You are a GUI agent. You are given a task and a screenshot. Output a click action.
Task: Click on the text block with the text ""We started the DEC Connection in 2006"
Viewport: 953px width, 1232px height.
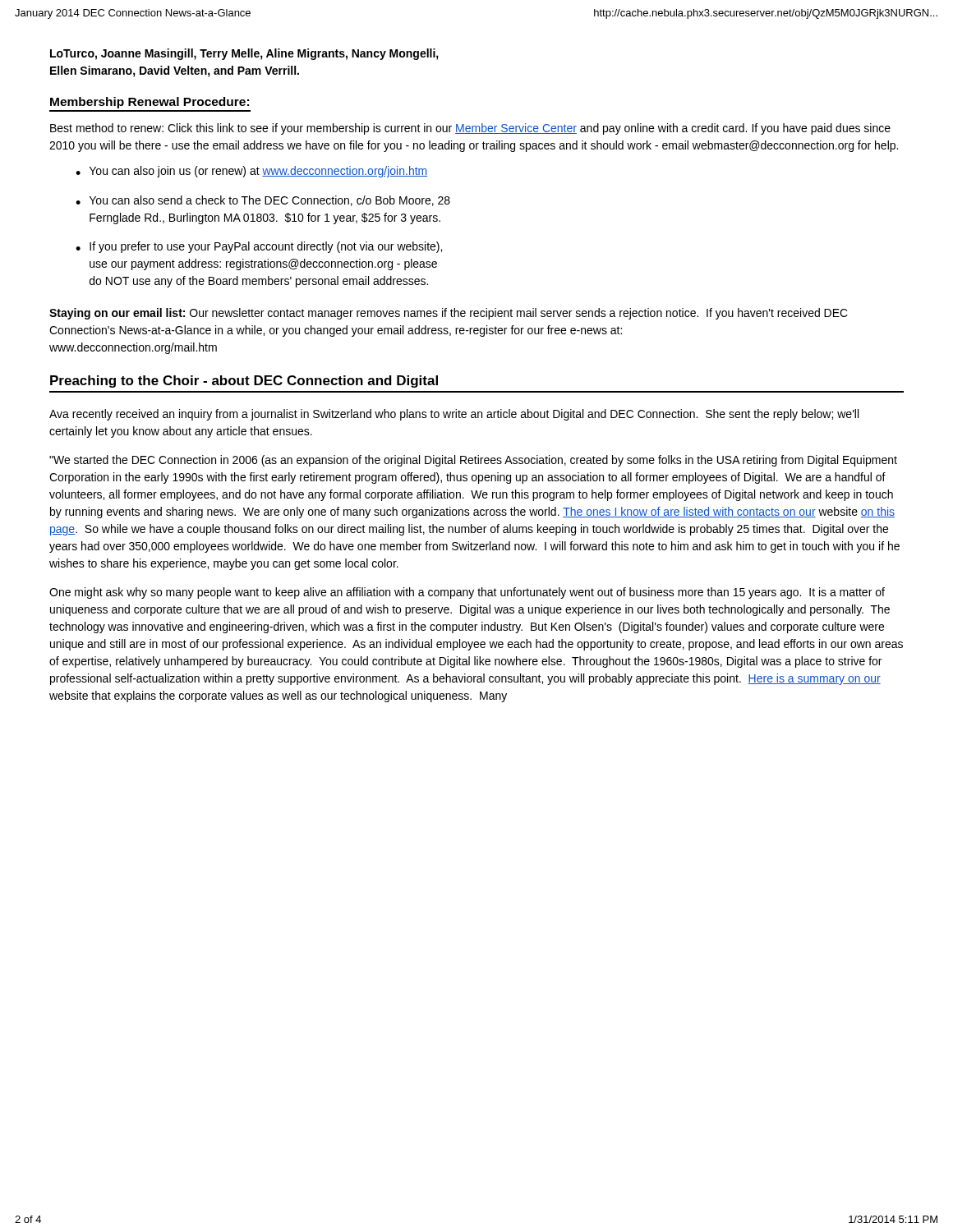475,512
